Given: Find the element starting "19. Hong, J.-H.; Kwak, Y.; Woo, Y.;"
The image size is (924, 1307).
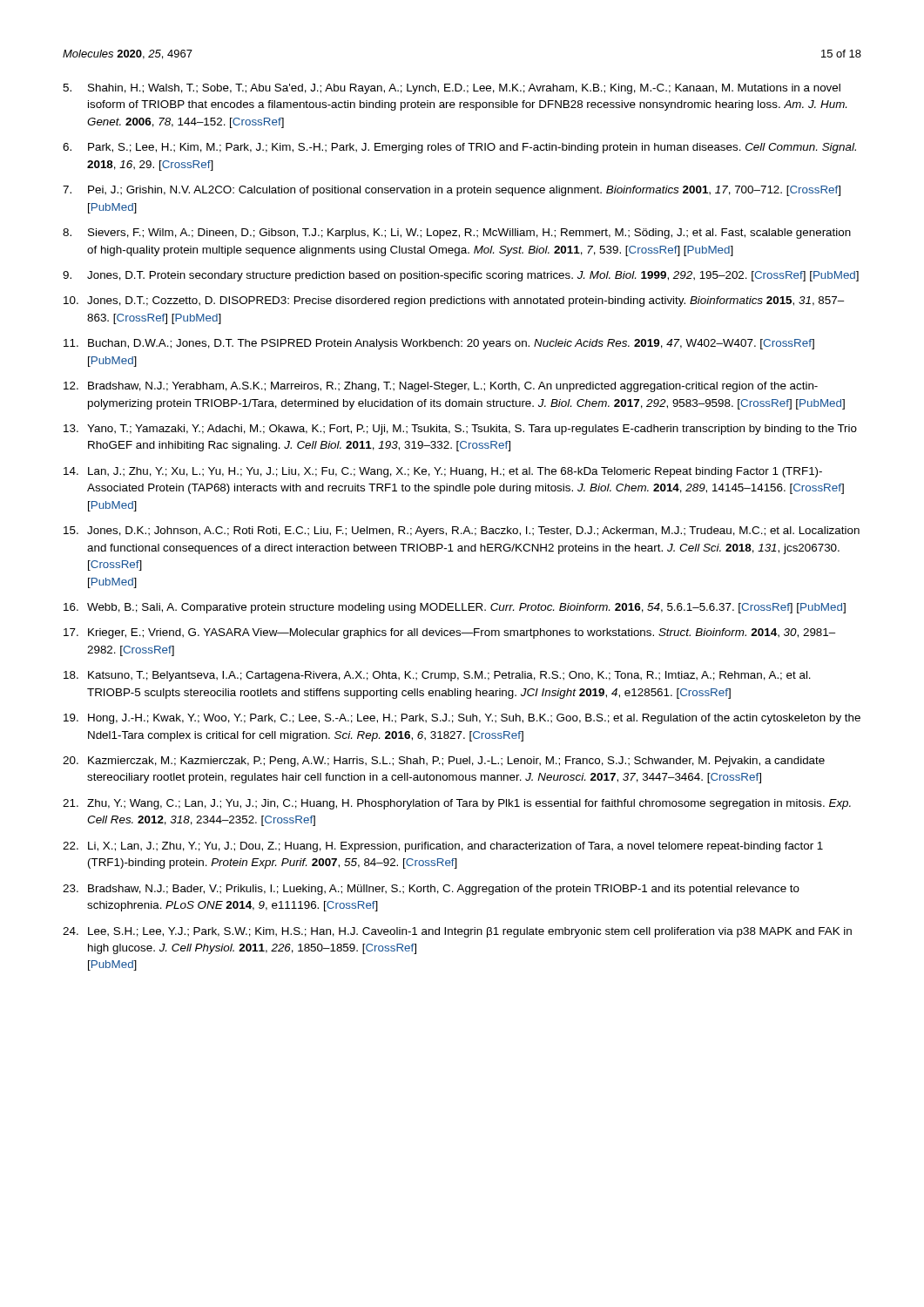Looking at the screenshot, I should 462,726.
